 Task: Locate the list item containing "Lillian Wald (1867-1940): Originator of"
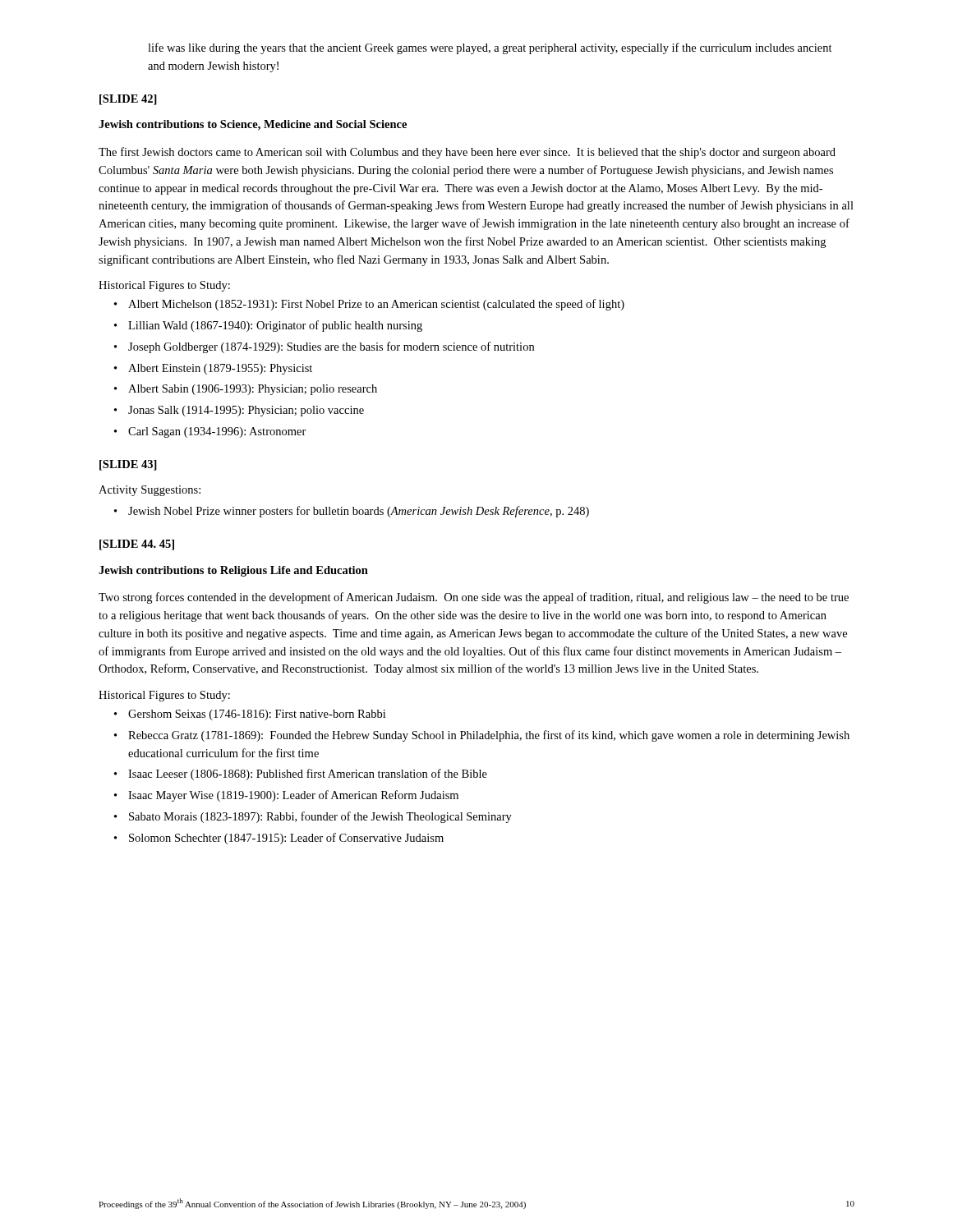pos(275,325)
